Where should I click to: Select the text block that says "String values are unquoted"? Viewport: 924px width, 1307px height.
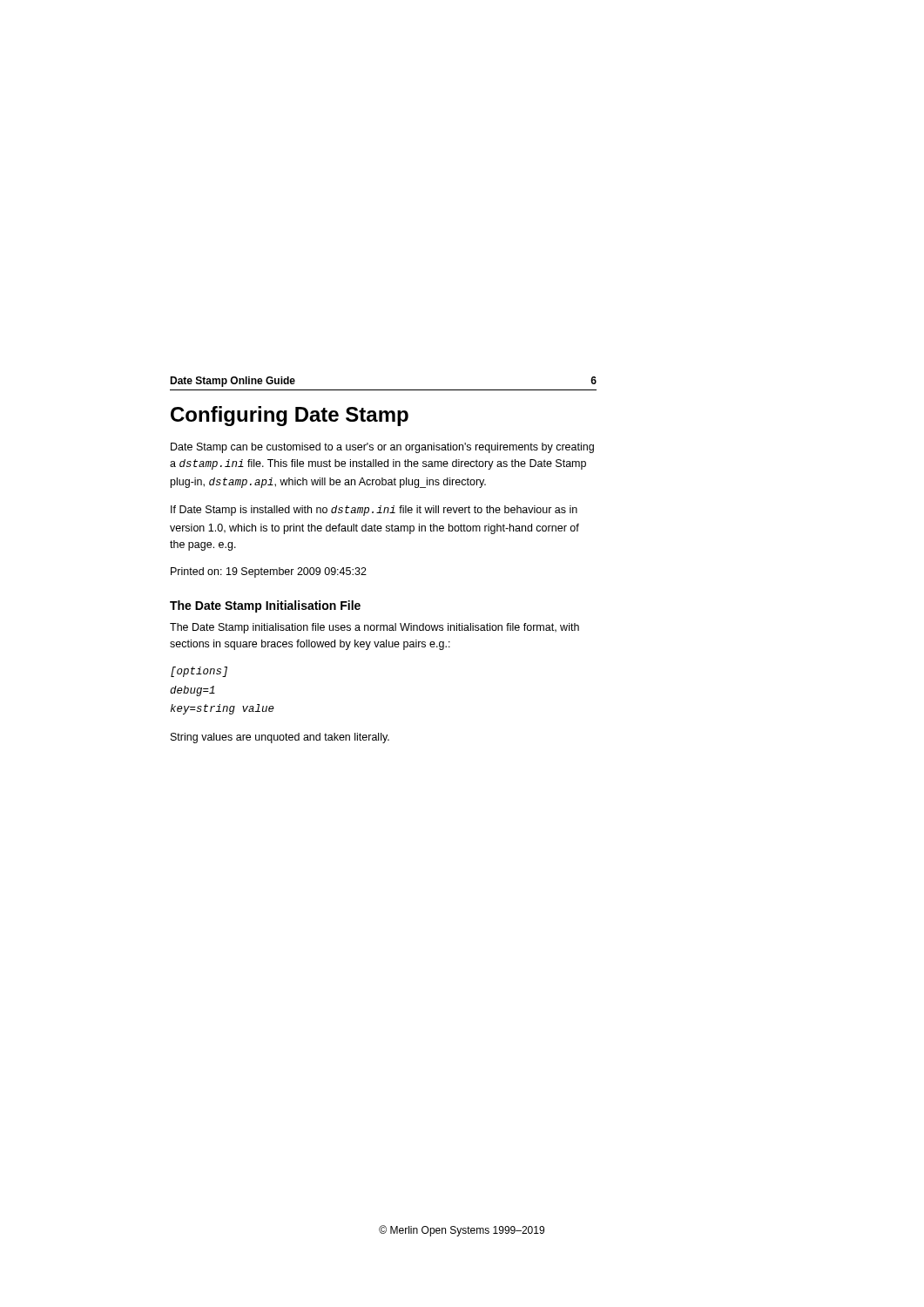point(383,738)
